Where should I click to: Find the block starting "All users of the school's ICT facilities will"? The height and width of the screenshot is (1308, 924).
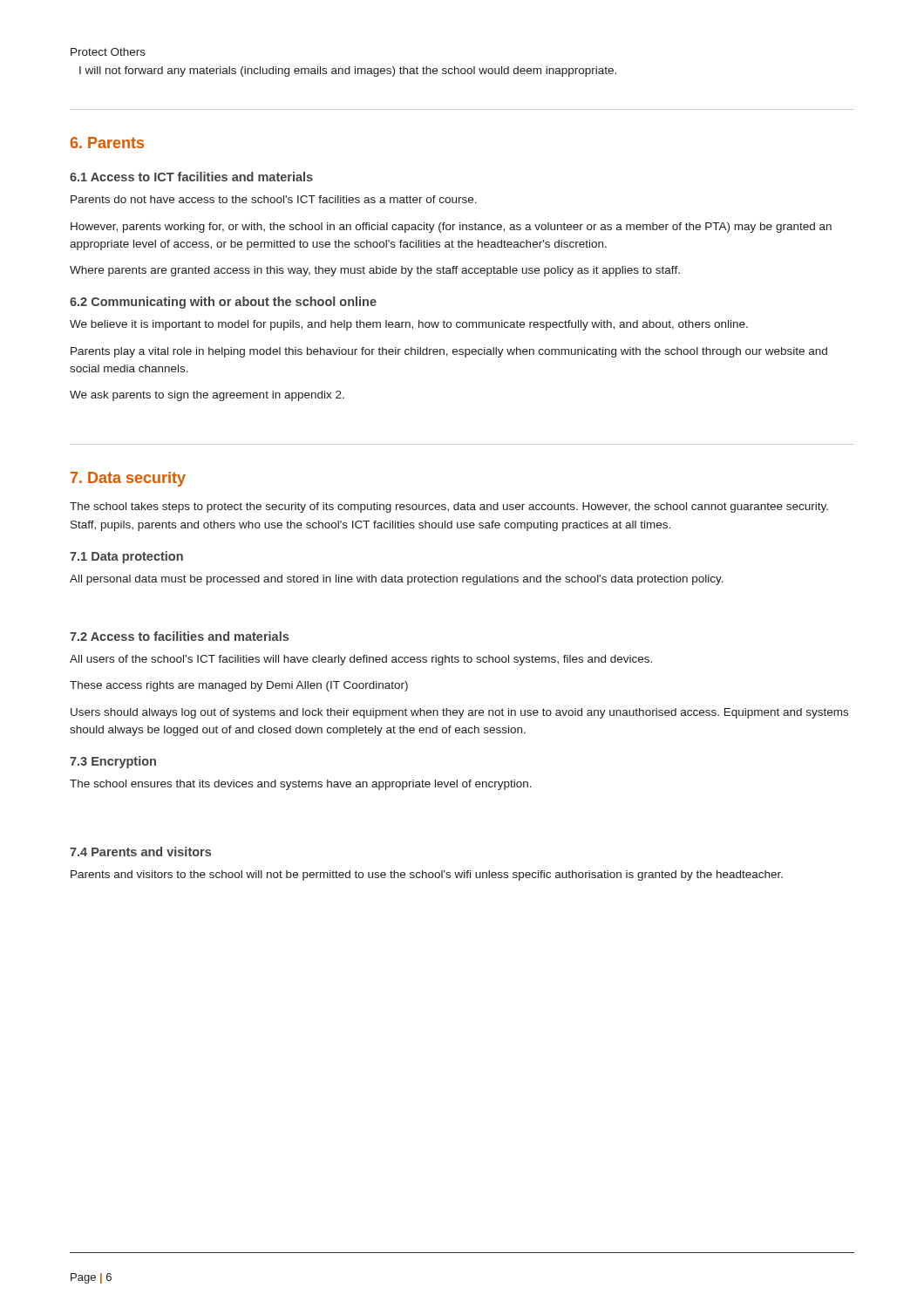click(x=462, y=659)
